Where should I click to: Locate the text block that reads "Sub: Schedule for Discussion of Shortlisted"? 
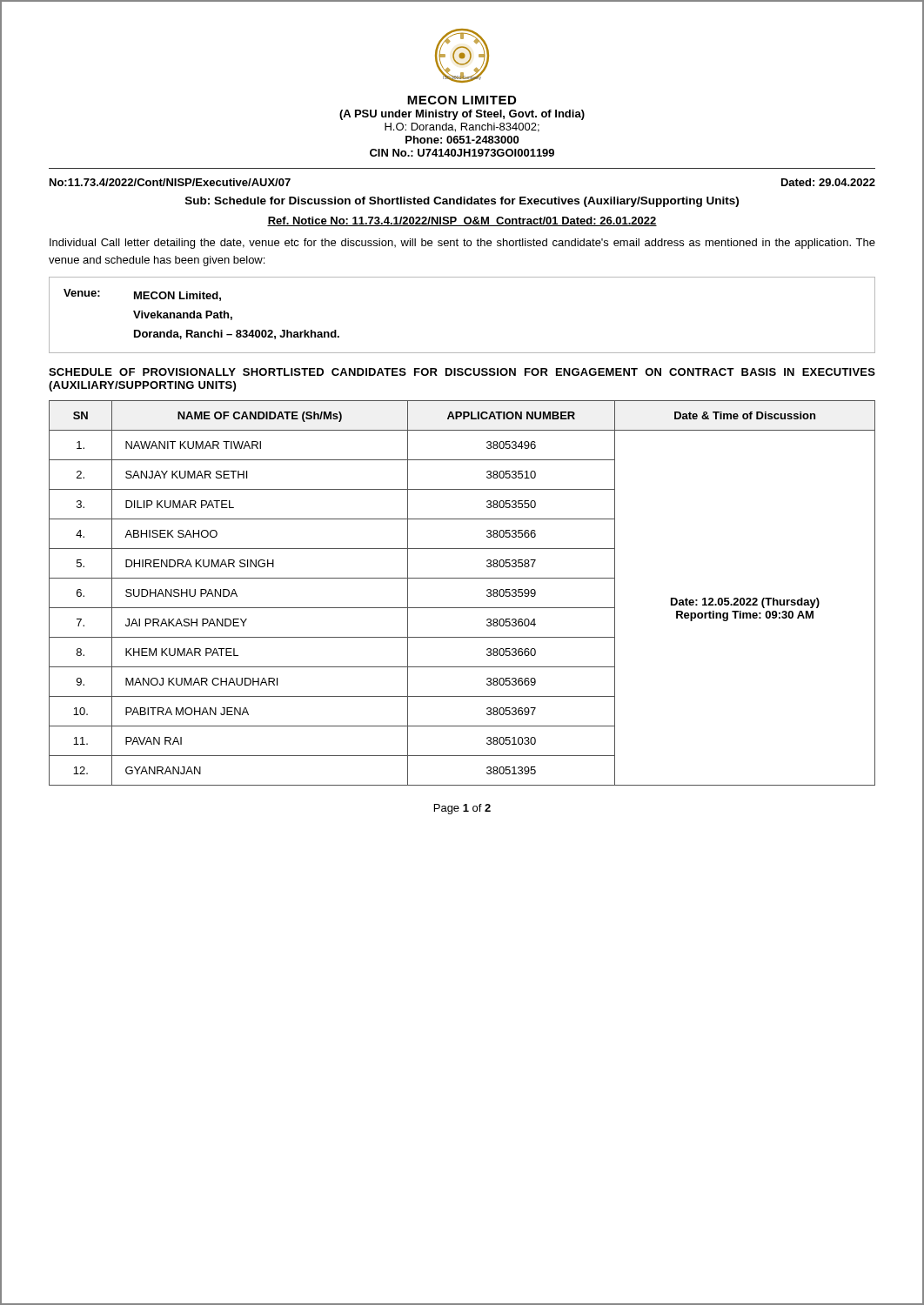(x=462, y=201)
